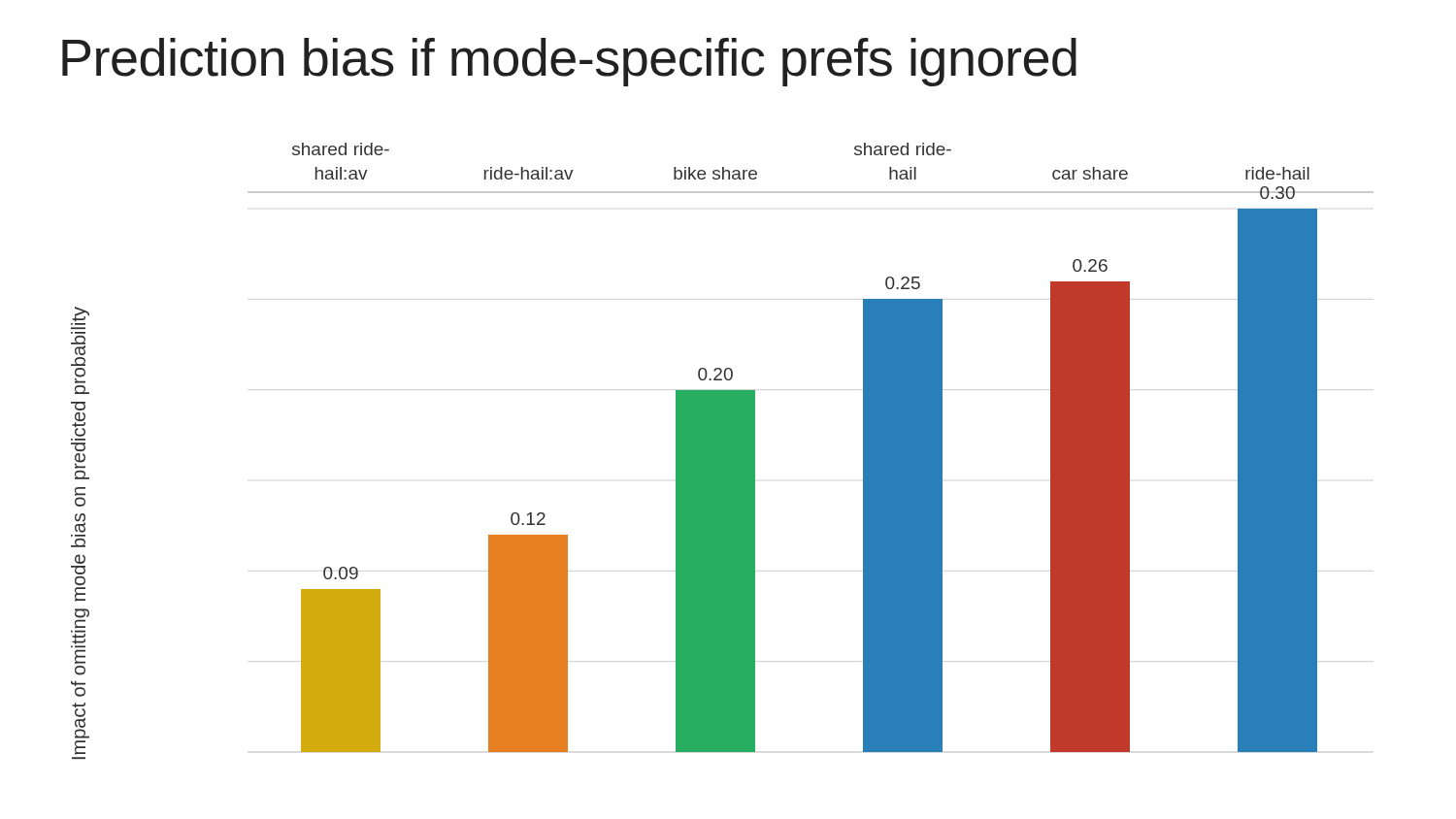
Task: Find the text block starting "Prediction bias if mode-specific prefs ignored"
Action: [569, 57]
